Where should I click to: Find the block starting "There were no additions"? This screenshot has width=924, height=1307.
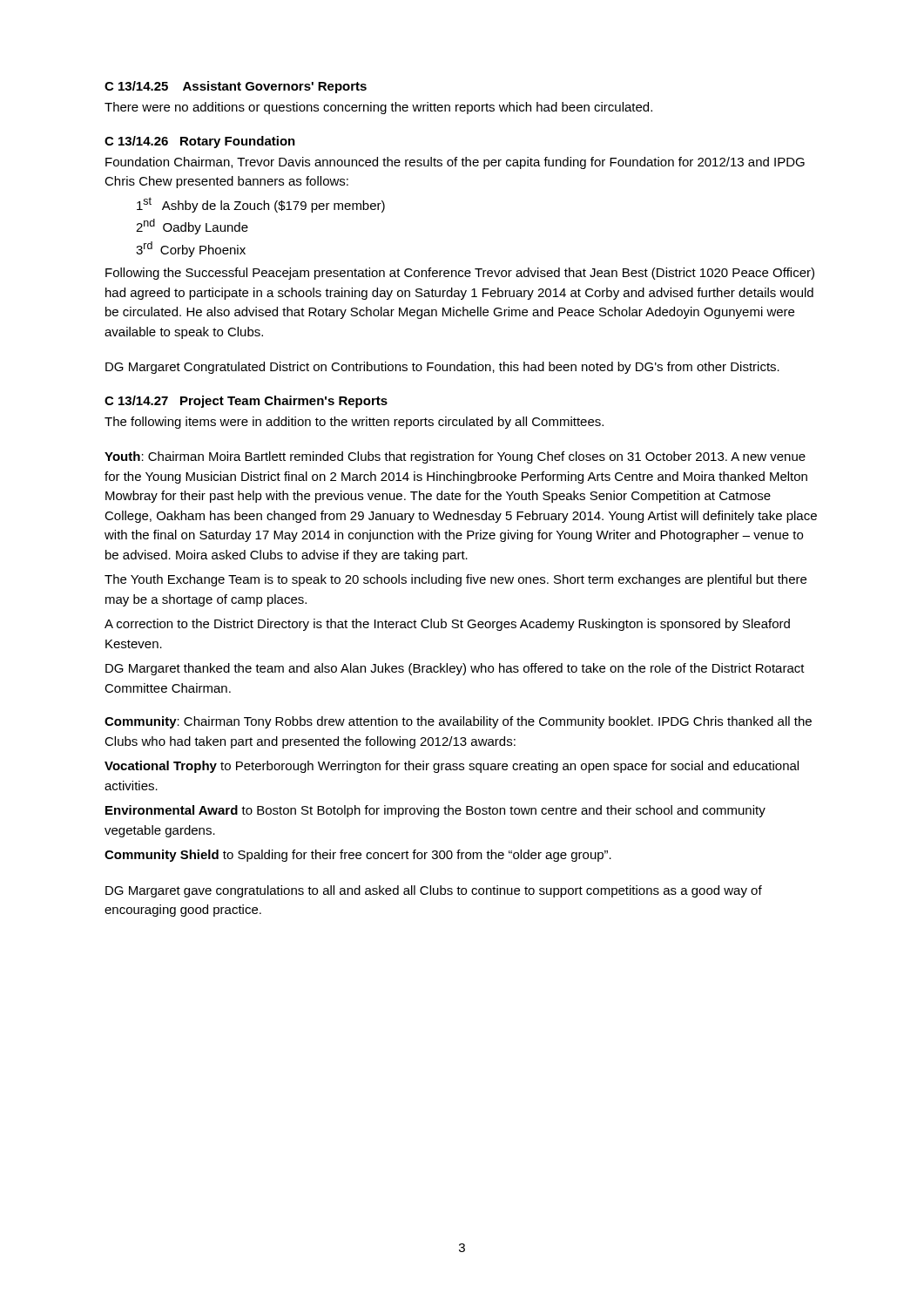point(379,107)
